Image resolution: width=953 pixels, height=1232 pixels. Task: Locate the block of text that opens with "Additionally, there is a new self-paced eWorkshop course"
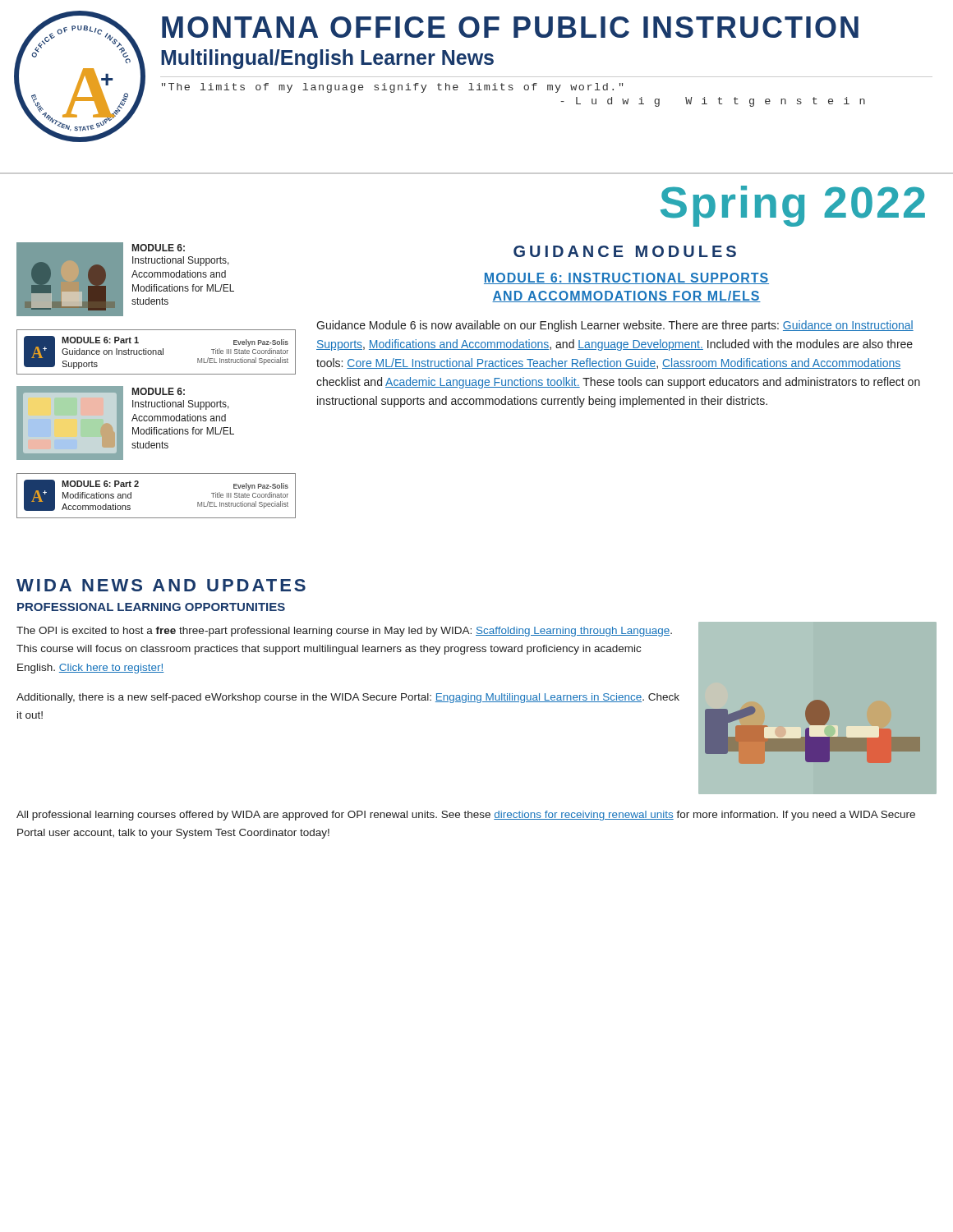[x=348, y=706]
